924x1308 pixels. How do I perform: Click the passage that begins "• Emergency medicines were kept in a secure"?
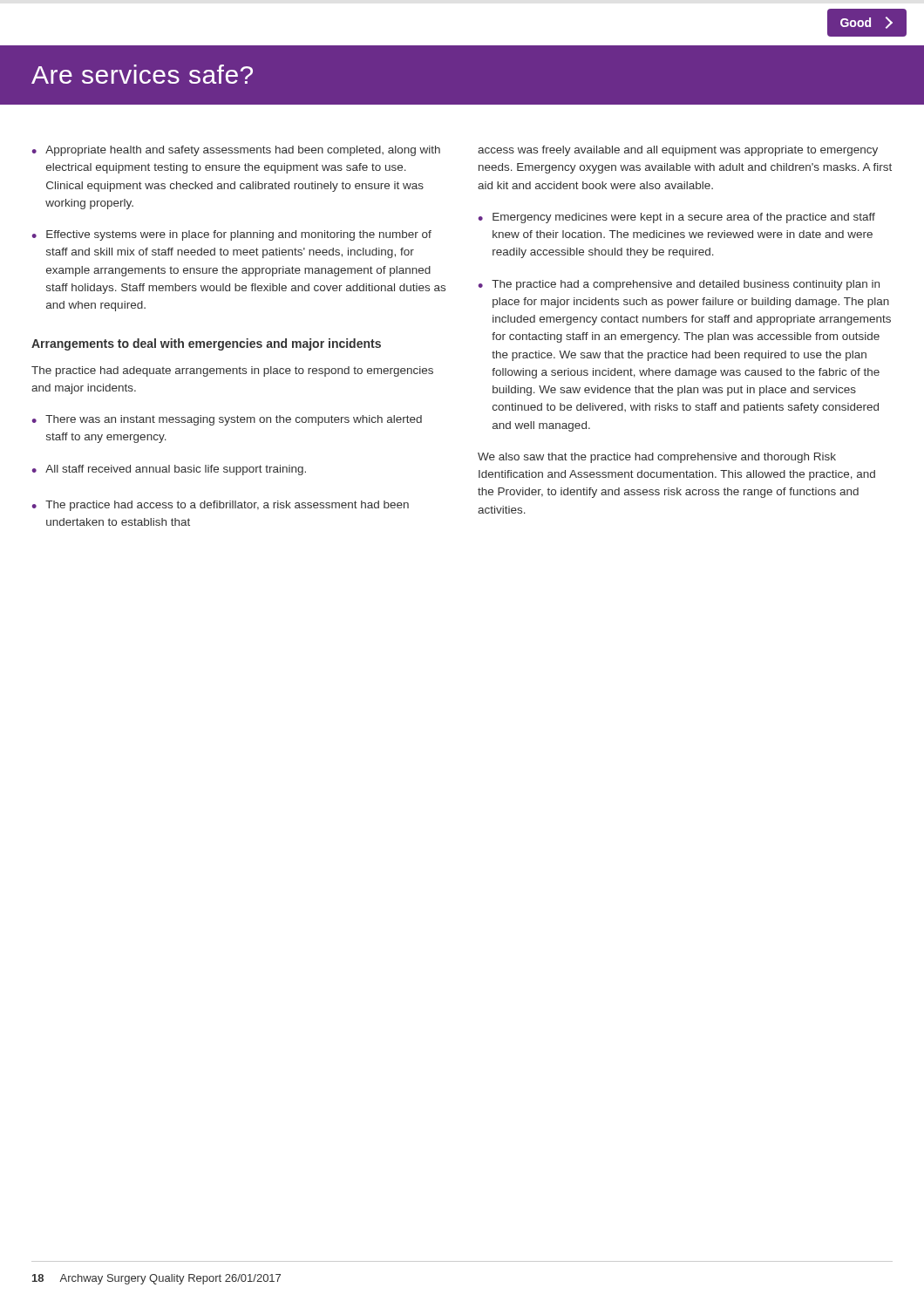coord(685,235)
